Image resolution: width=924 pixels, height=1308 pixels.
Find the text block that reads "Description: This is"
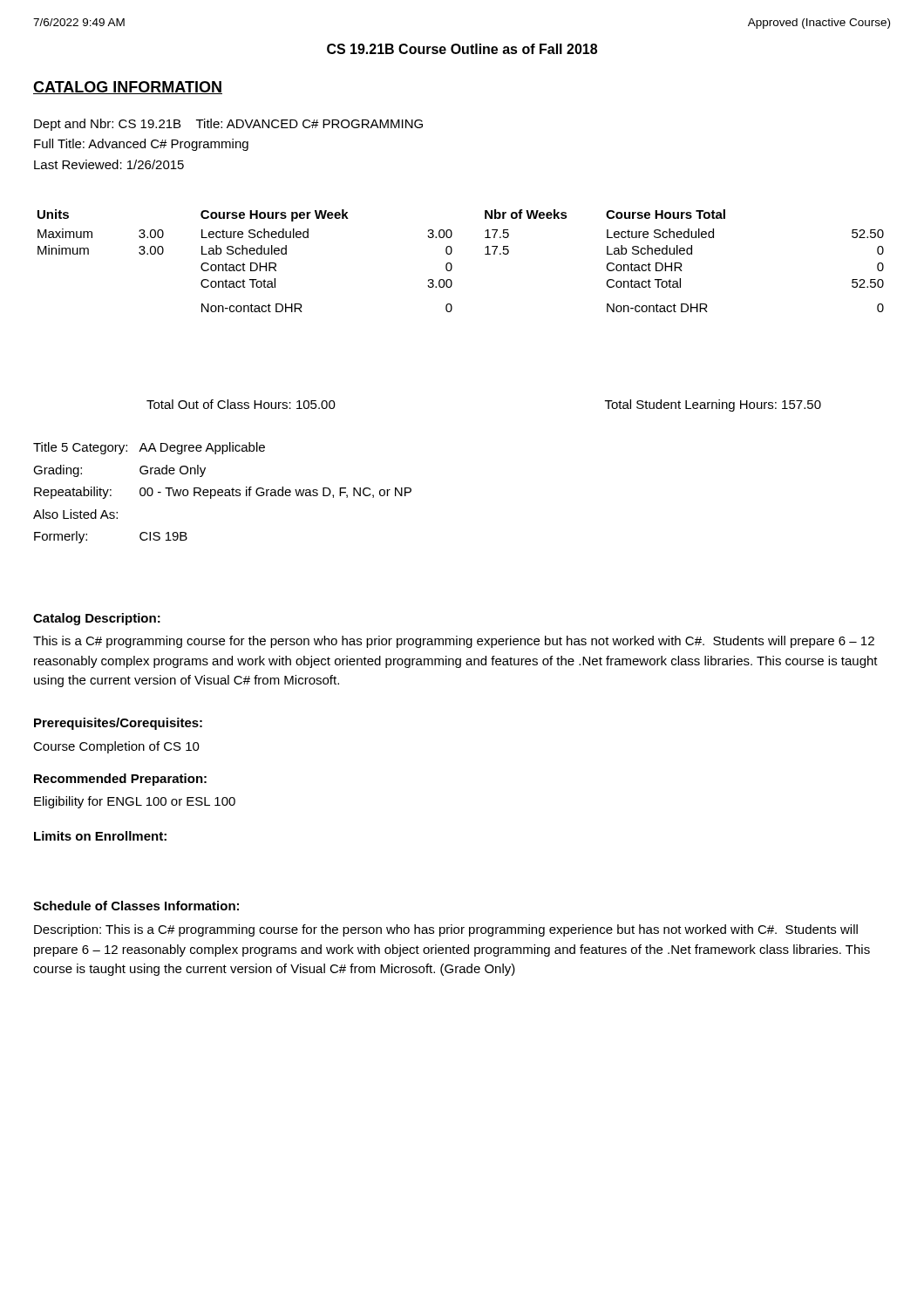pos(462,949)
